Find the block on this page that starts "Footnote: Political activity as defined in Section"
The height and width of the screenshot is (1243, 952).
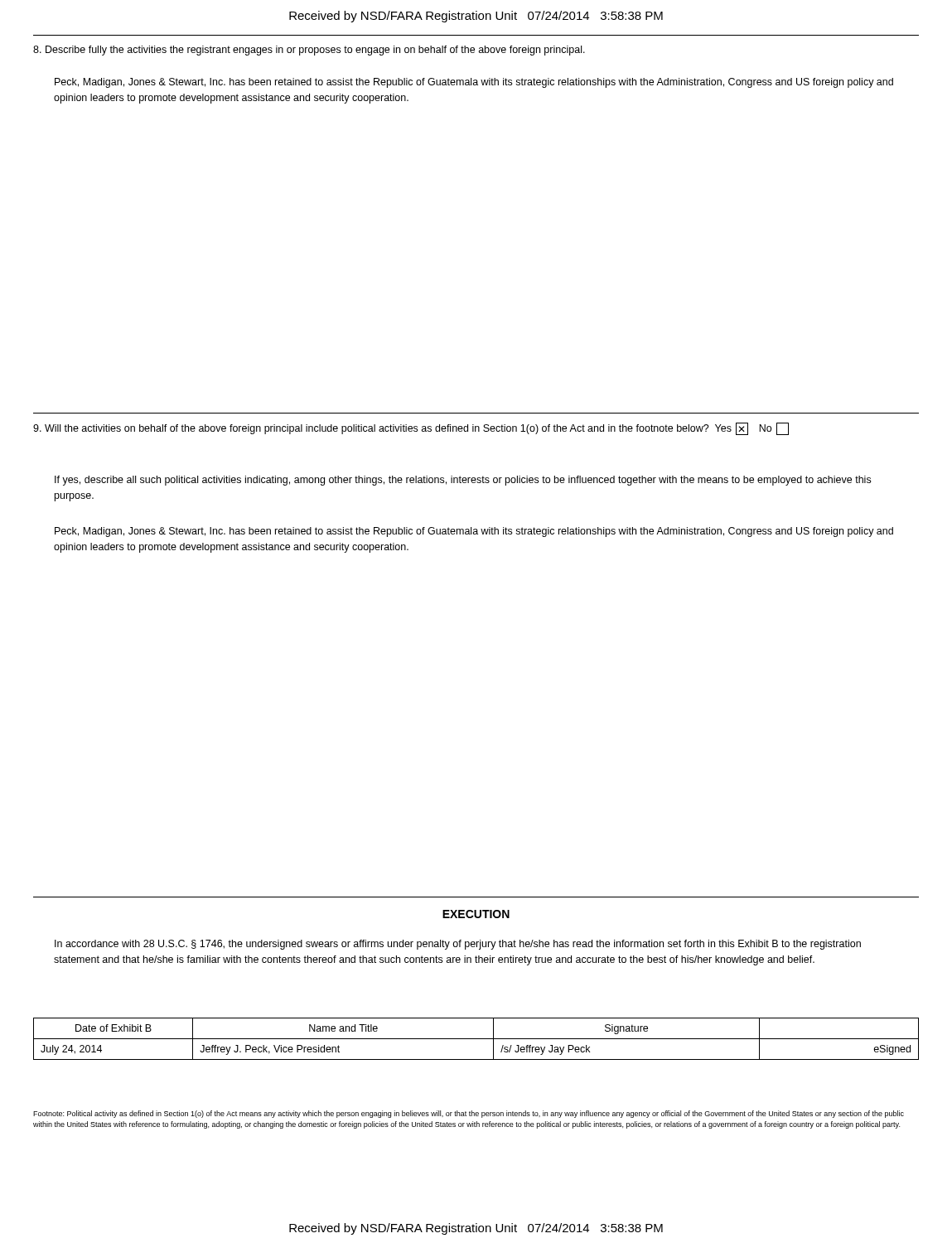(x=469, y=1119)
